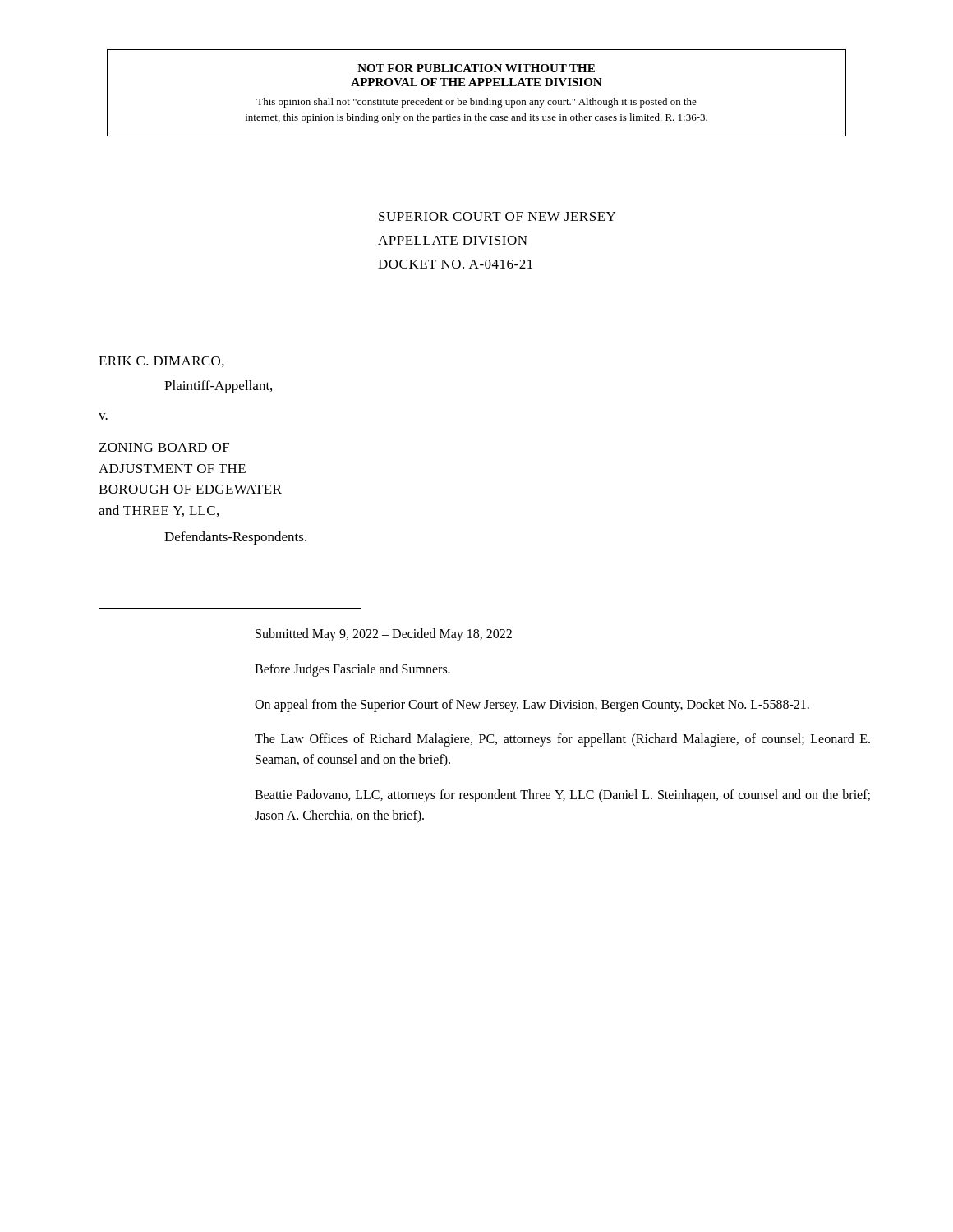Point to the block beginning "NOT FOR PUBLICATION WITHOUT"

[476, 94]
